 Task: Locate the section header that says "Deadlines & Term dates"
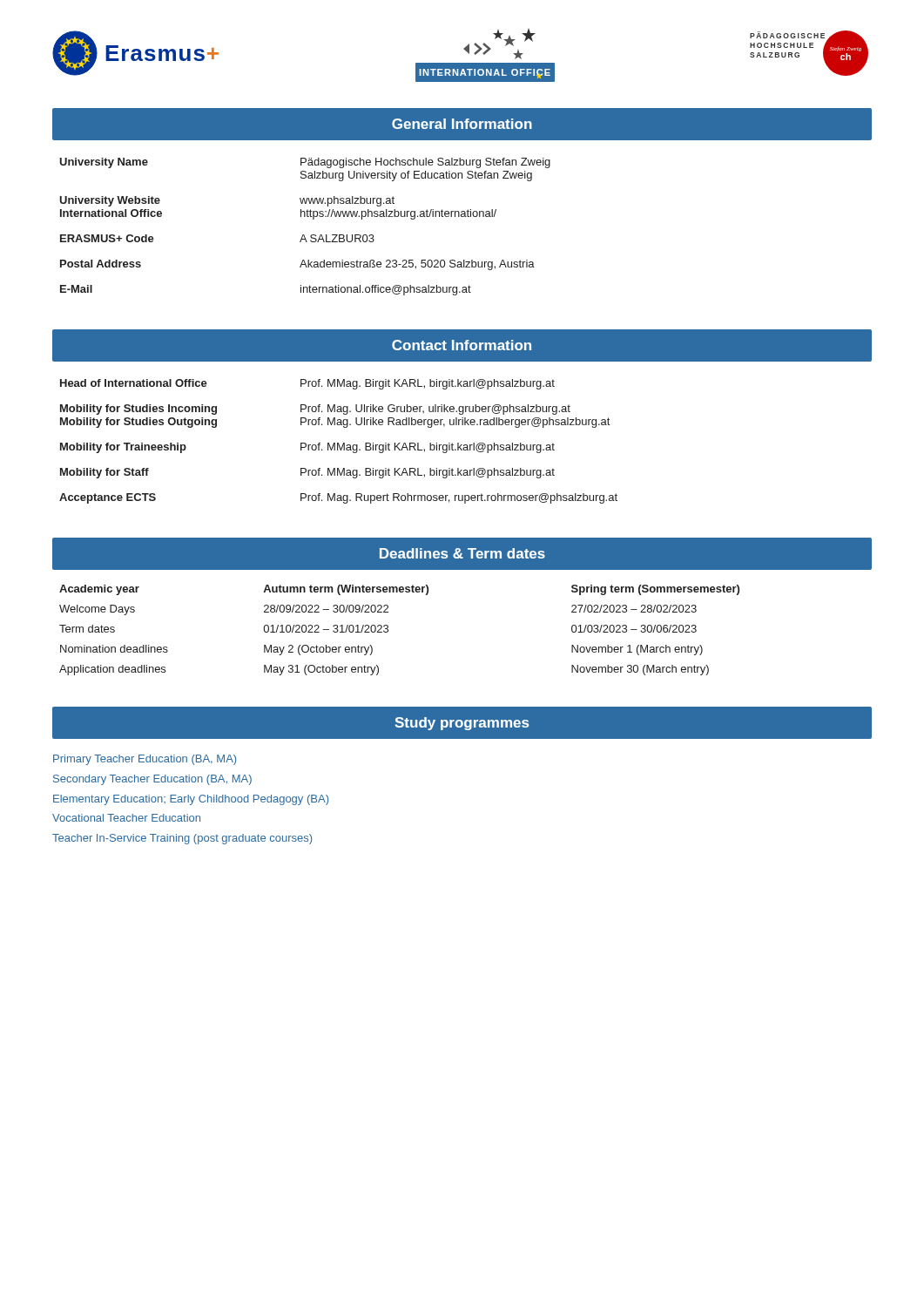pyautogui.click(x=462, y=554)
